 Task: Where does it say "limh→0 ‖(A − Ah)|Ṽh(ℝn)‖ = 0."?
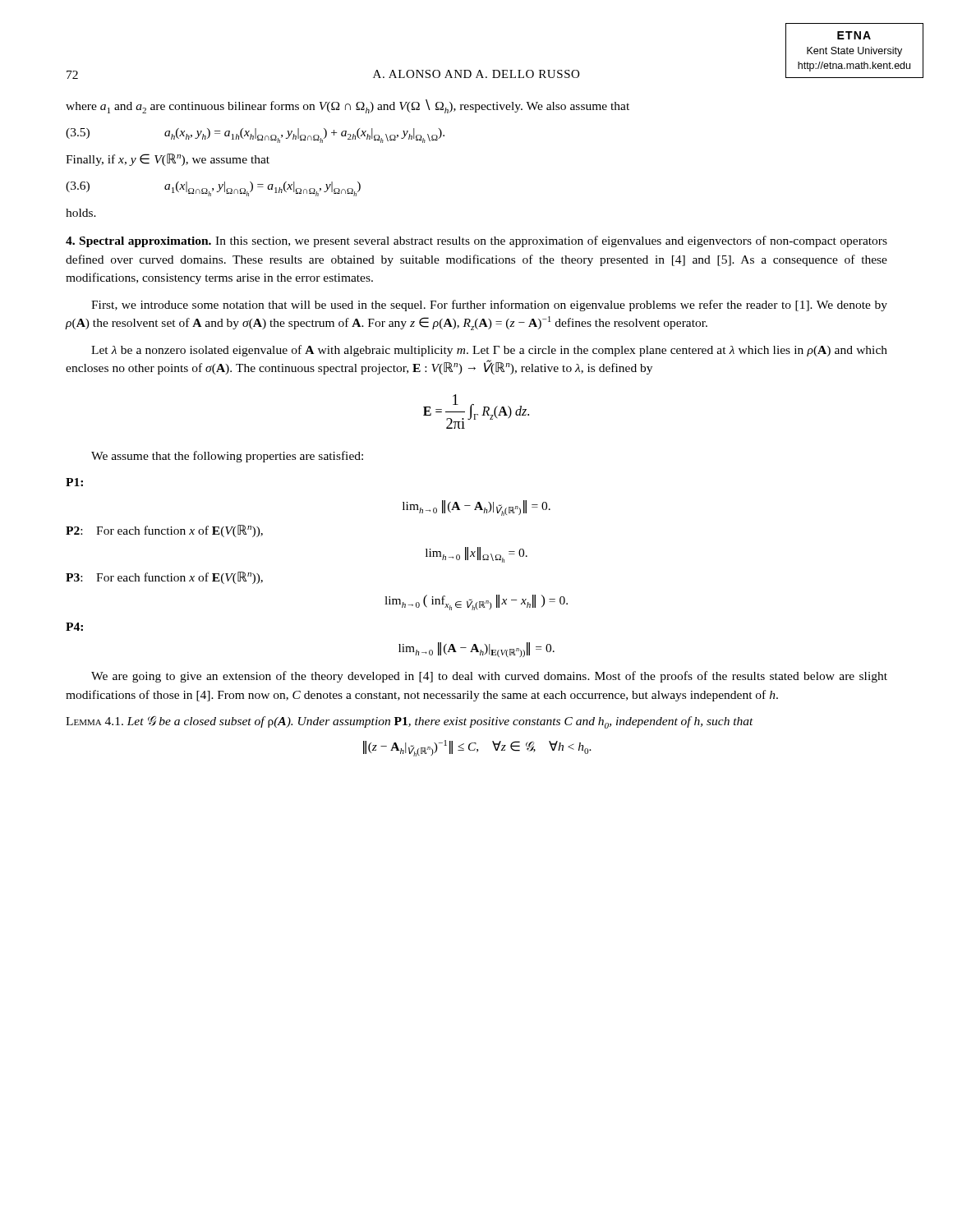(x=476, y=507)
